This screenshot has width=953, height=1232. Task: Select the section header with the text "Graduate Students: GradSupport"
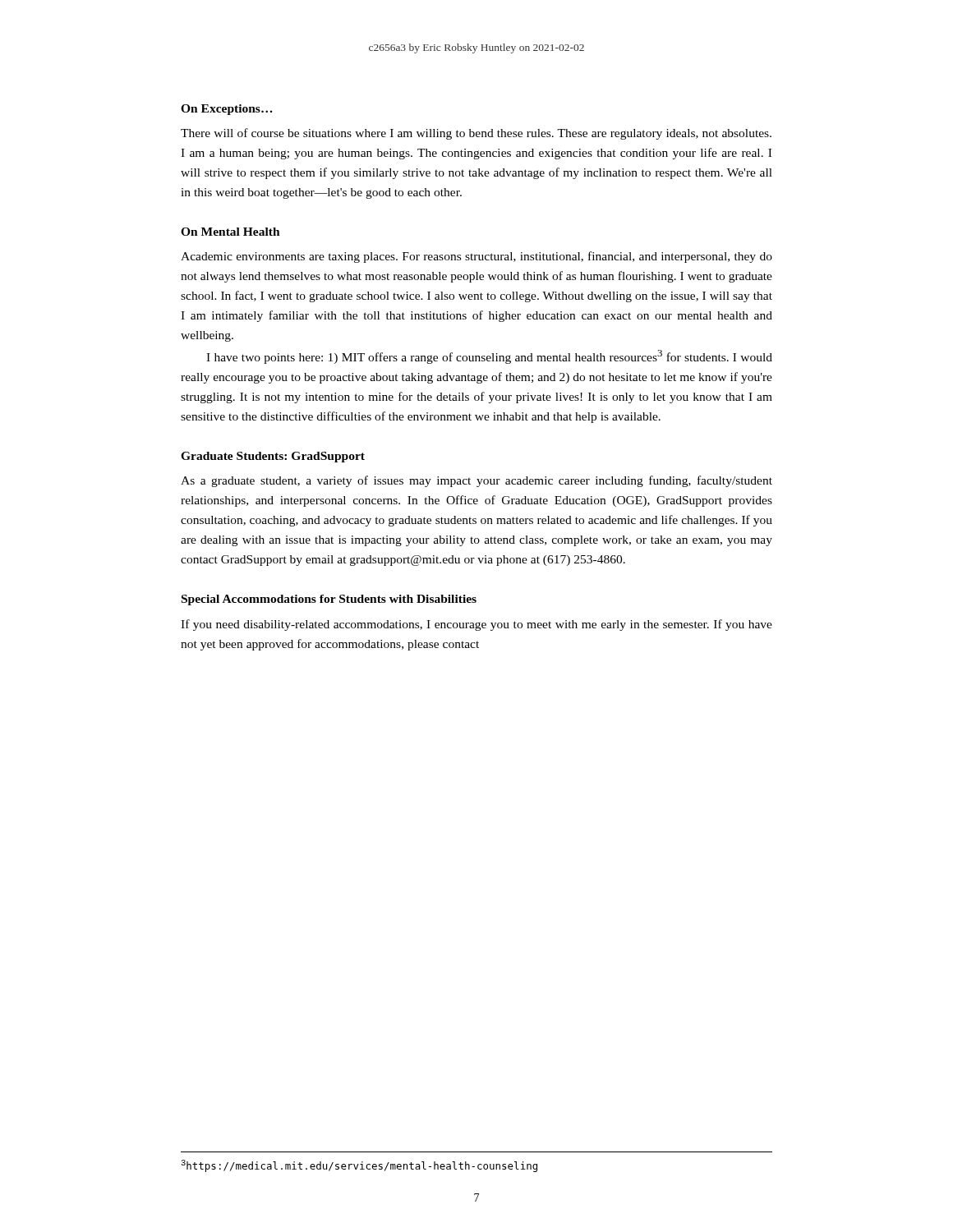point(273,456)
